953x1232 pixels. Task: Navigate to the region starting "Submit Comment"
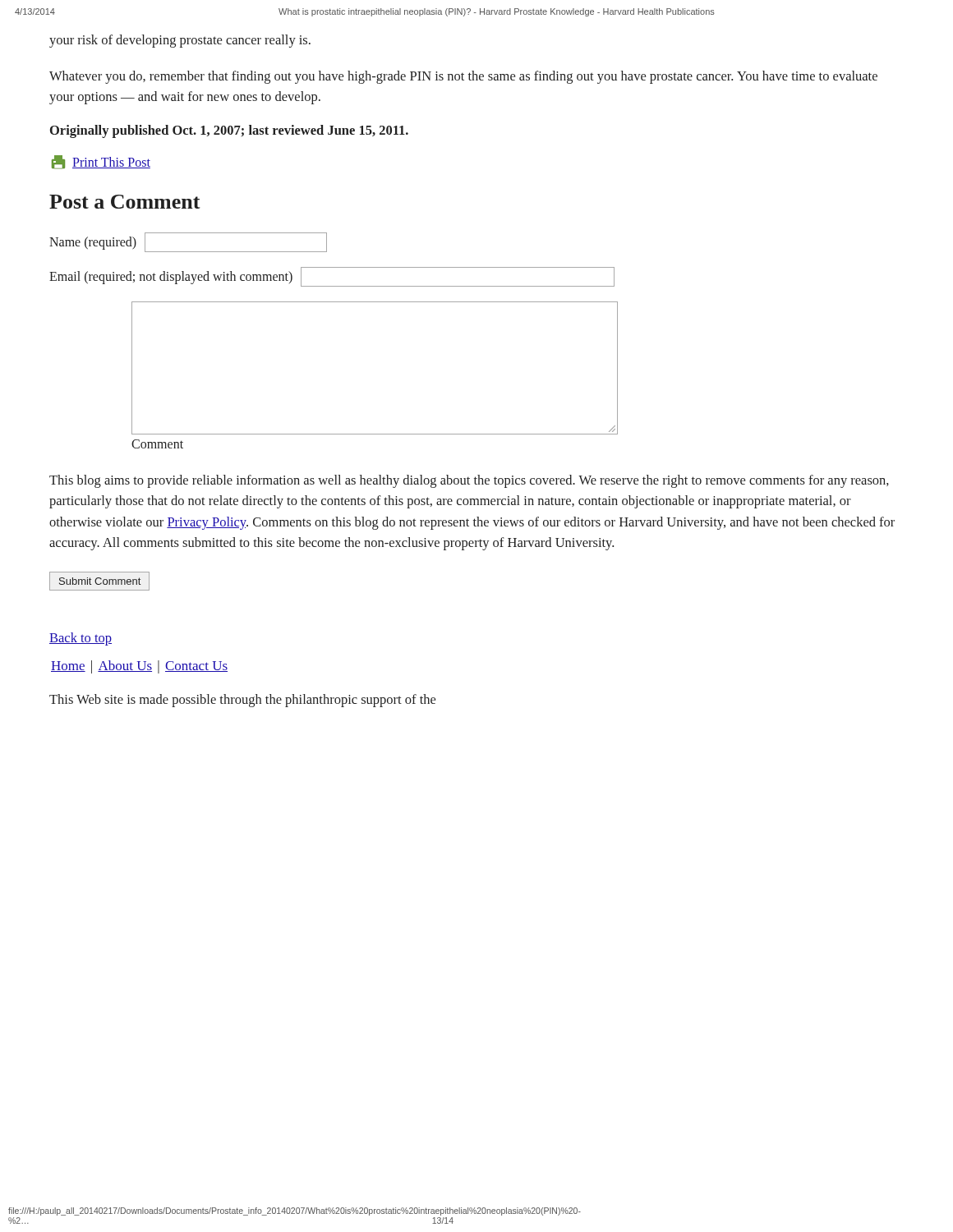(x=100, y=581)
